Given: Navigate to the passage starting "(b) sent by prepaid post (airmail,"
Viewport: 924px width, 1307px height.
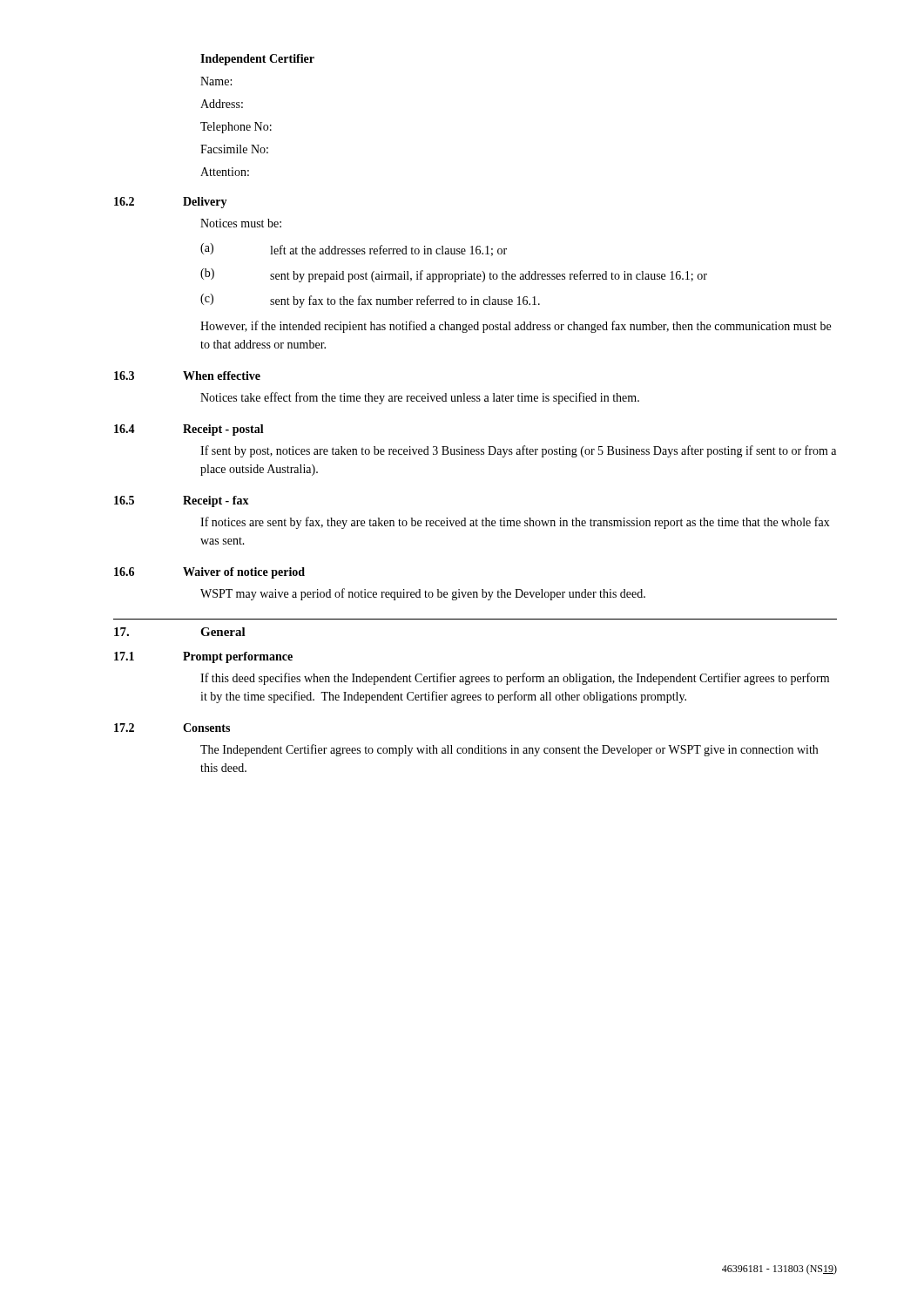Looking at the screenshot, I should (519, 276).
